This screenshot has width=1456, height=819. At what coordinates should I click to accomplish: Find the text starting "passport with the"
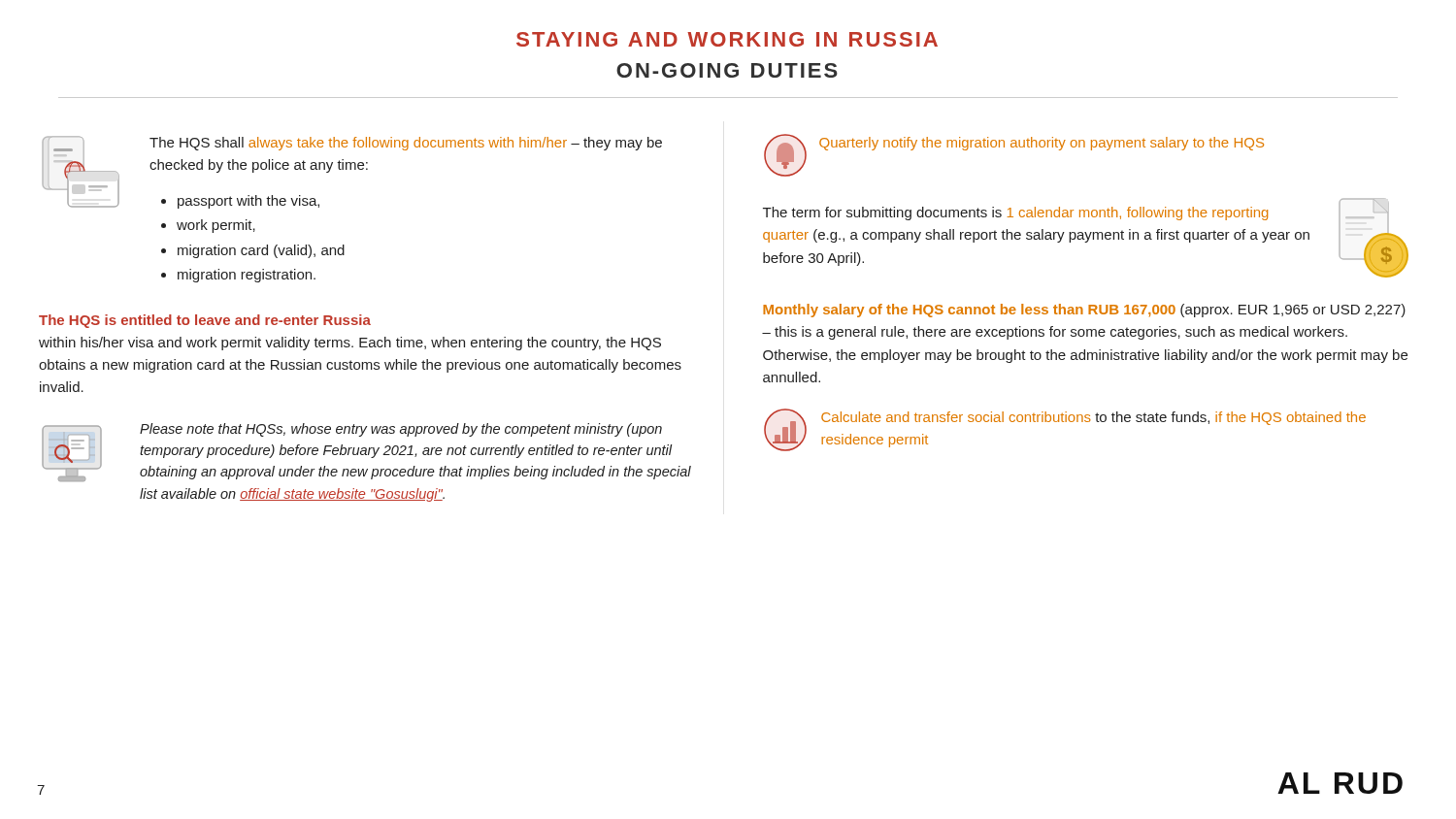pos(249,200)
